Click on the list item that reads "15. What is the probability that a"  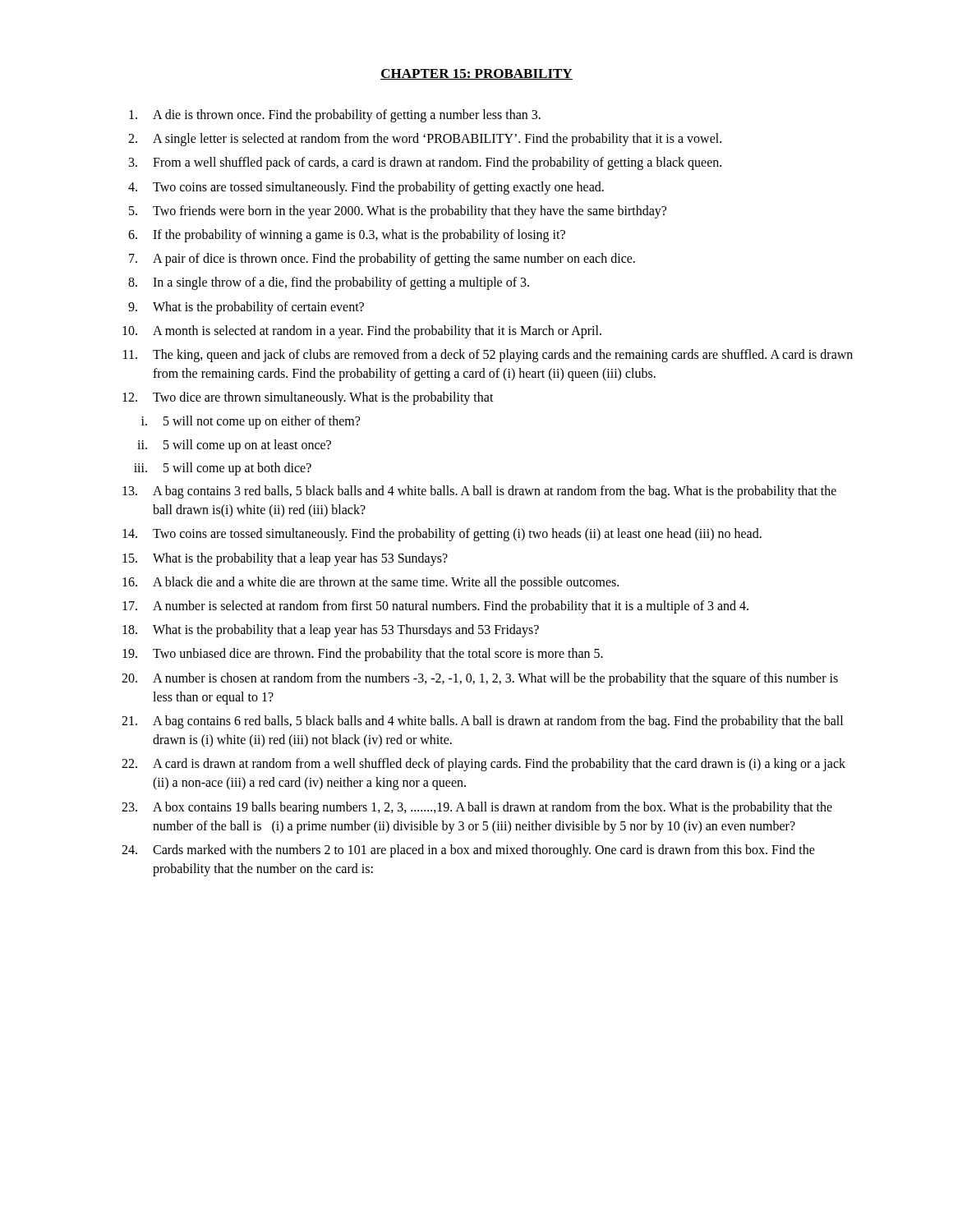(x=285, y=559)
